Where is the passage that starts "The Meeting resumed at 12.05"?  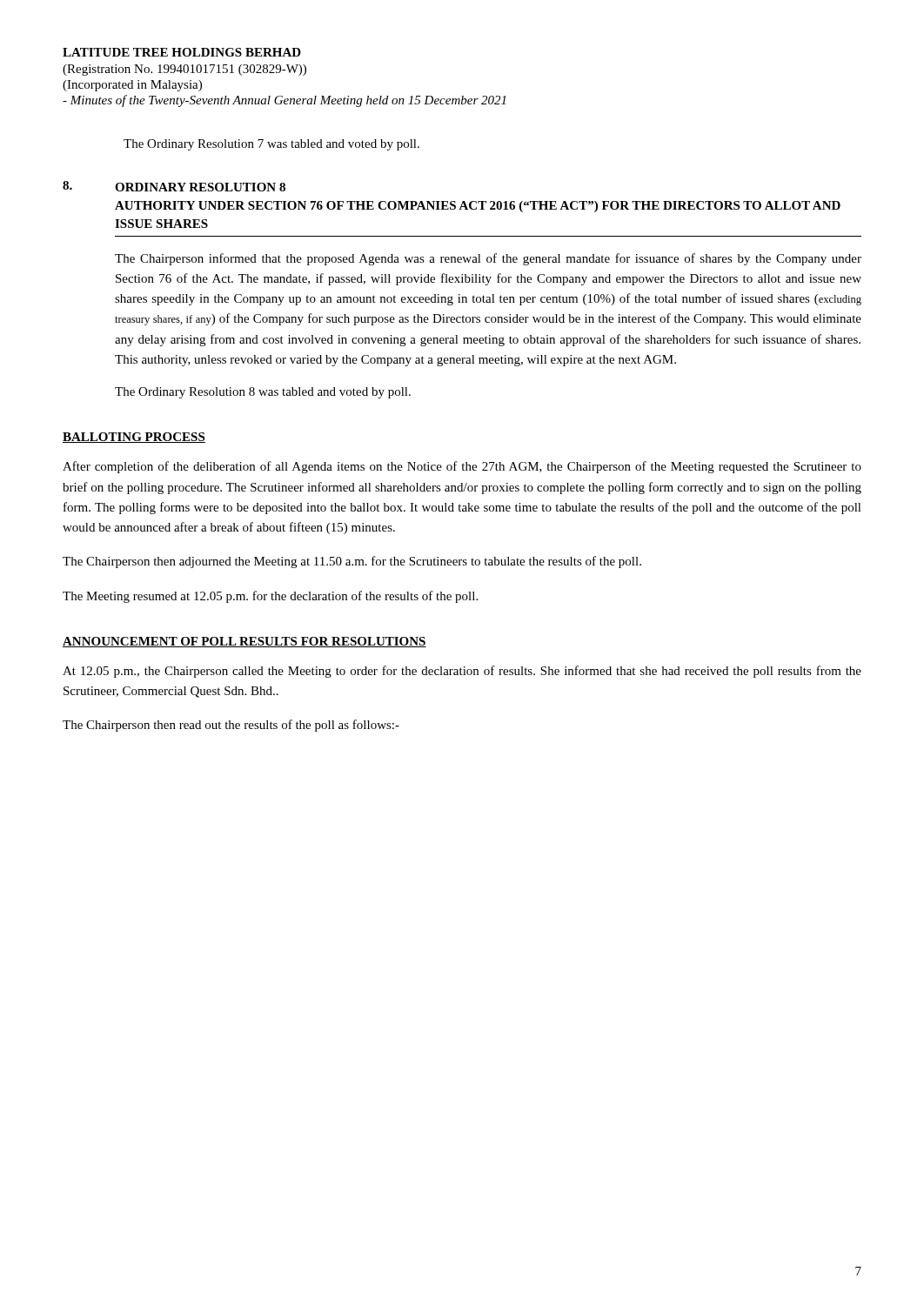tap(271, 596)
